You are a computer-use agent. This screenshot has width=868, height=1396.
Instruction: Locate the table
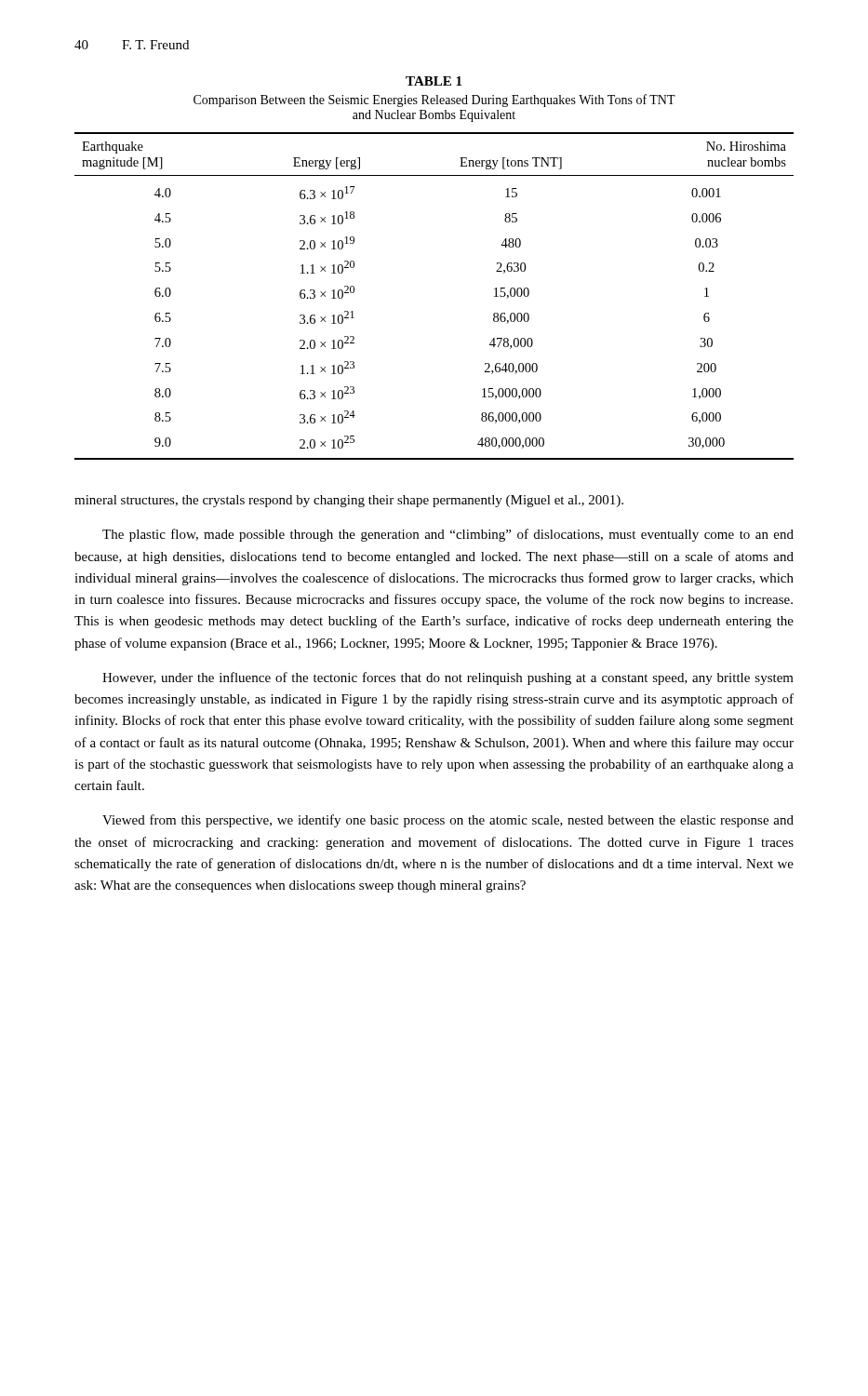(434, 296)
